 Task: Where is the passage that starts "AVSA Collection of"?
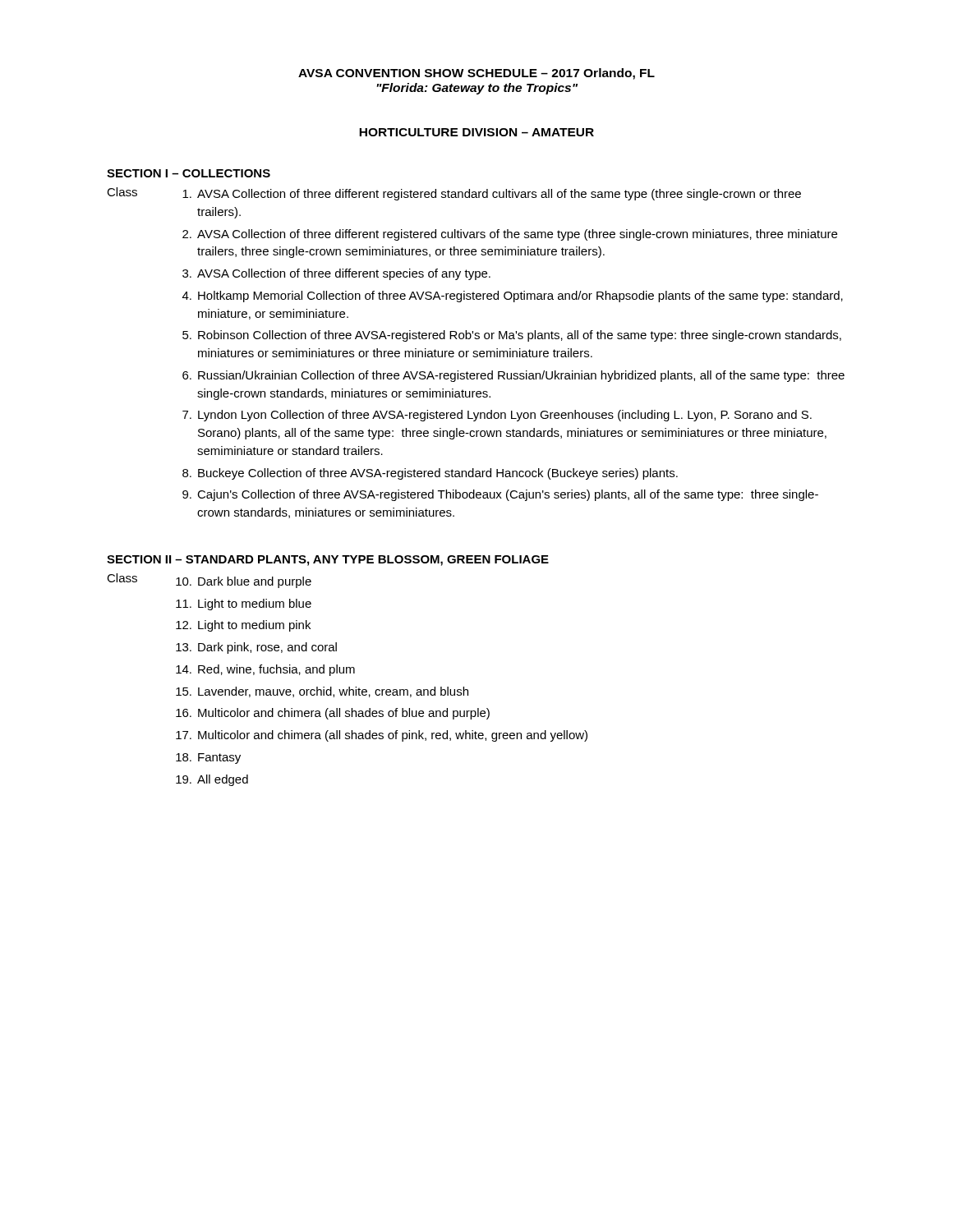(x=505, y=203)
